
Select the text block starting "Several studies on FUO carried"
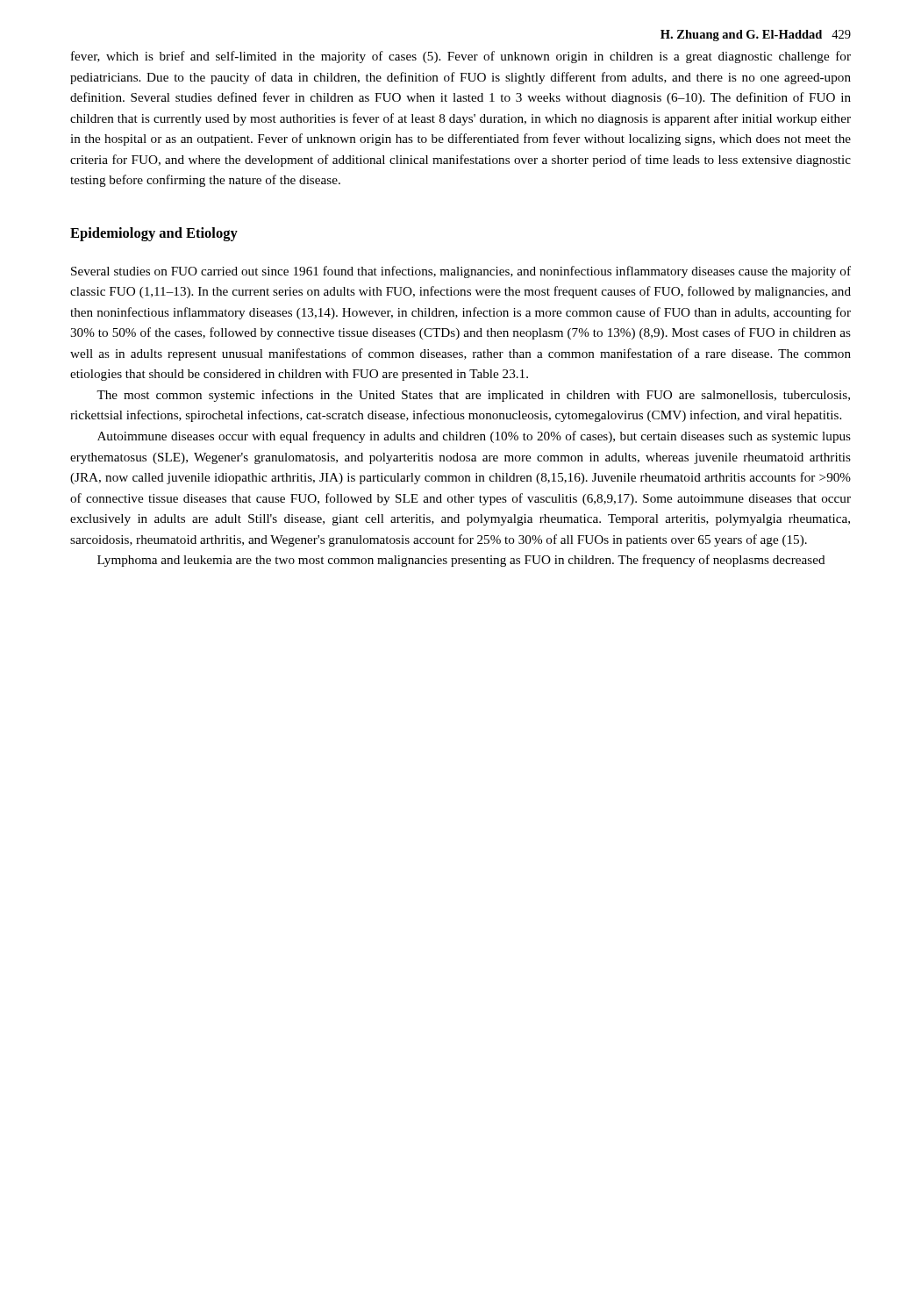click(x=460, y=322)
